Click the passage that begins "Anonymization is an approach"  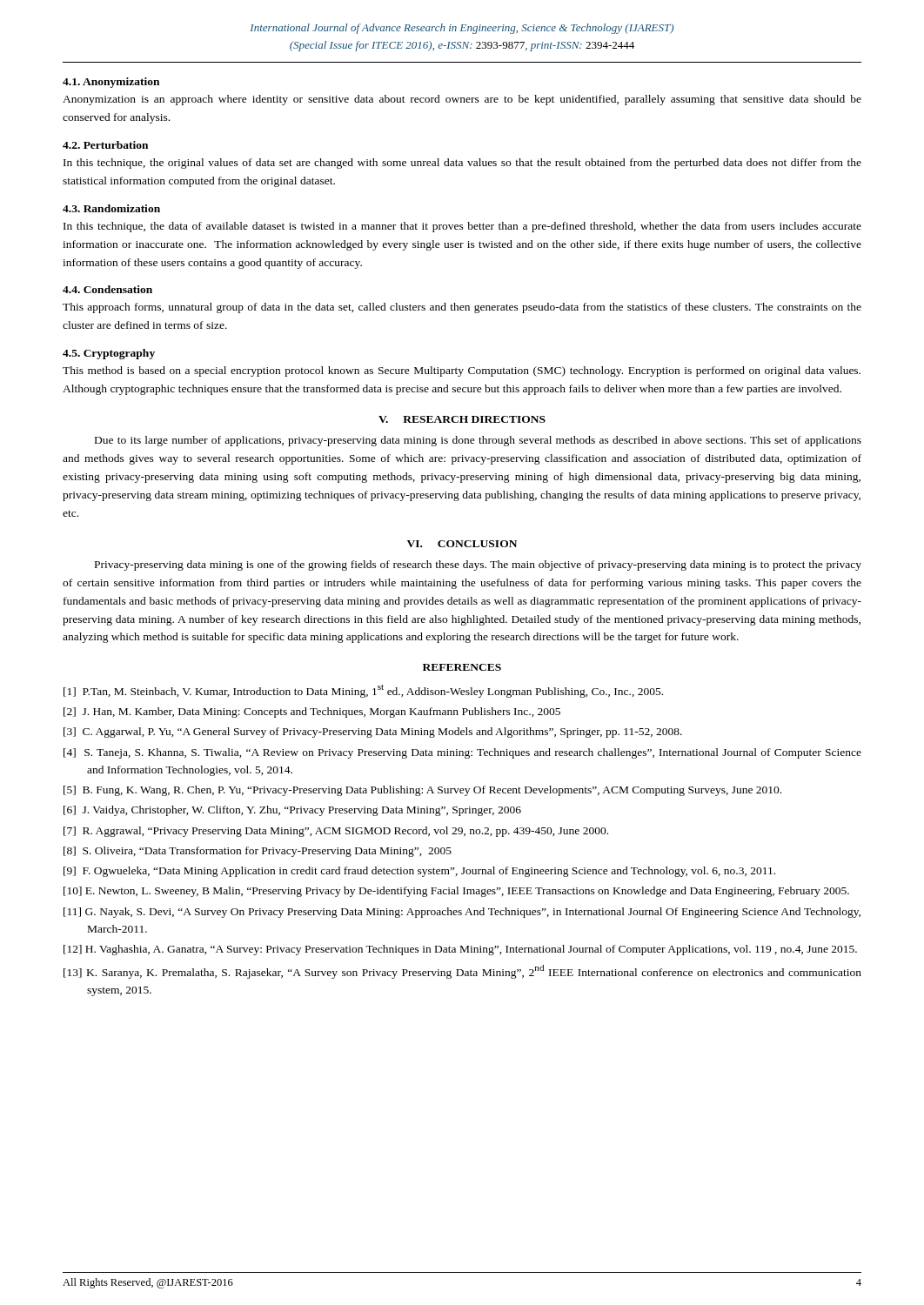click(x=462, y=108)
